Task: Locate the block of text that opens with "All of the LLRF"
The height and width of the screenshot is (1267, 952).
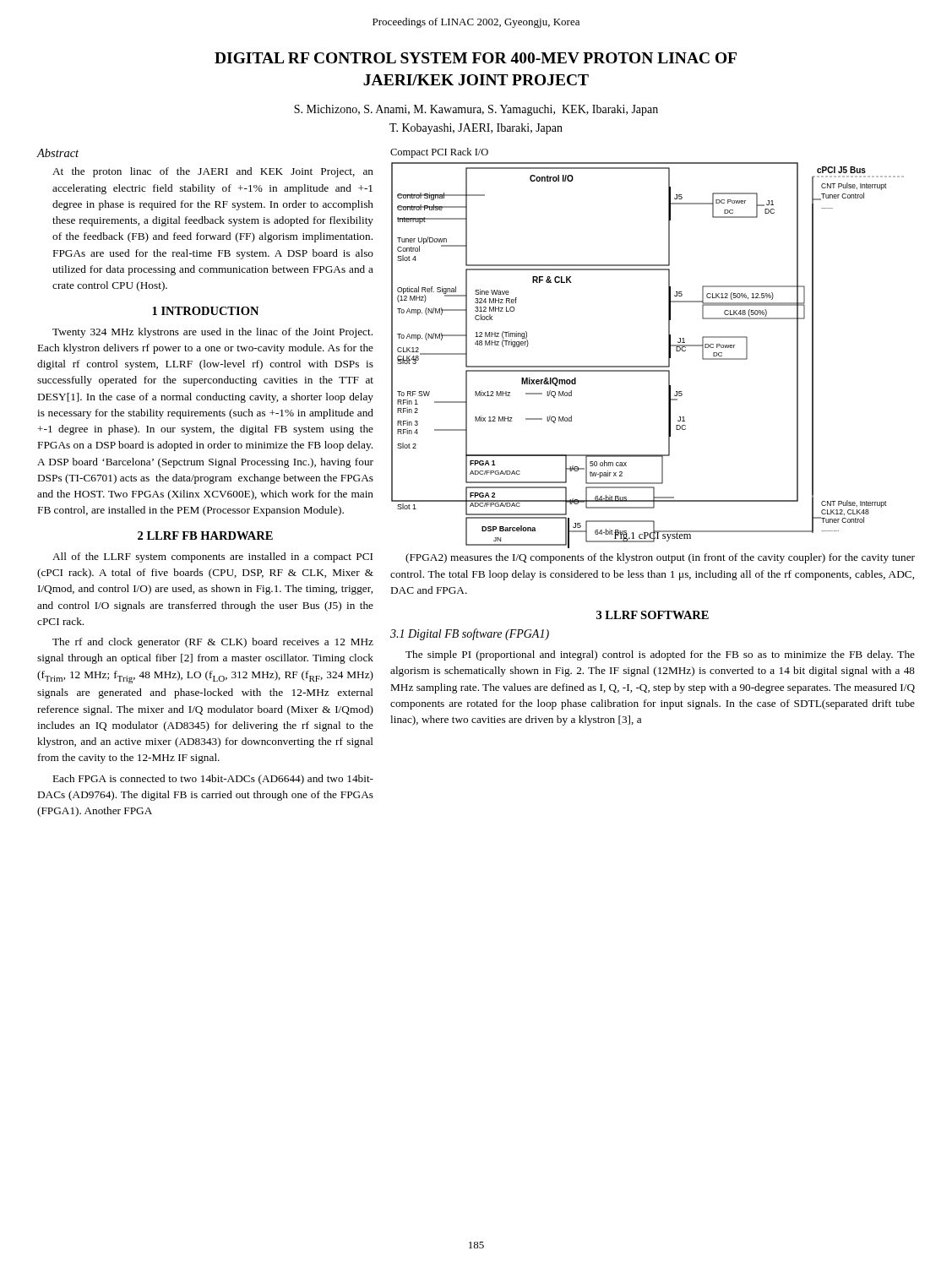Action: 205,683
